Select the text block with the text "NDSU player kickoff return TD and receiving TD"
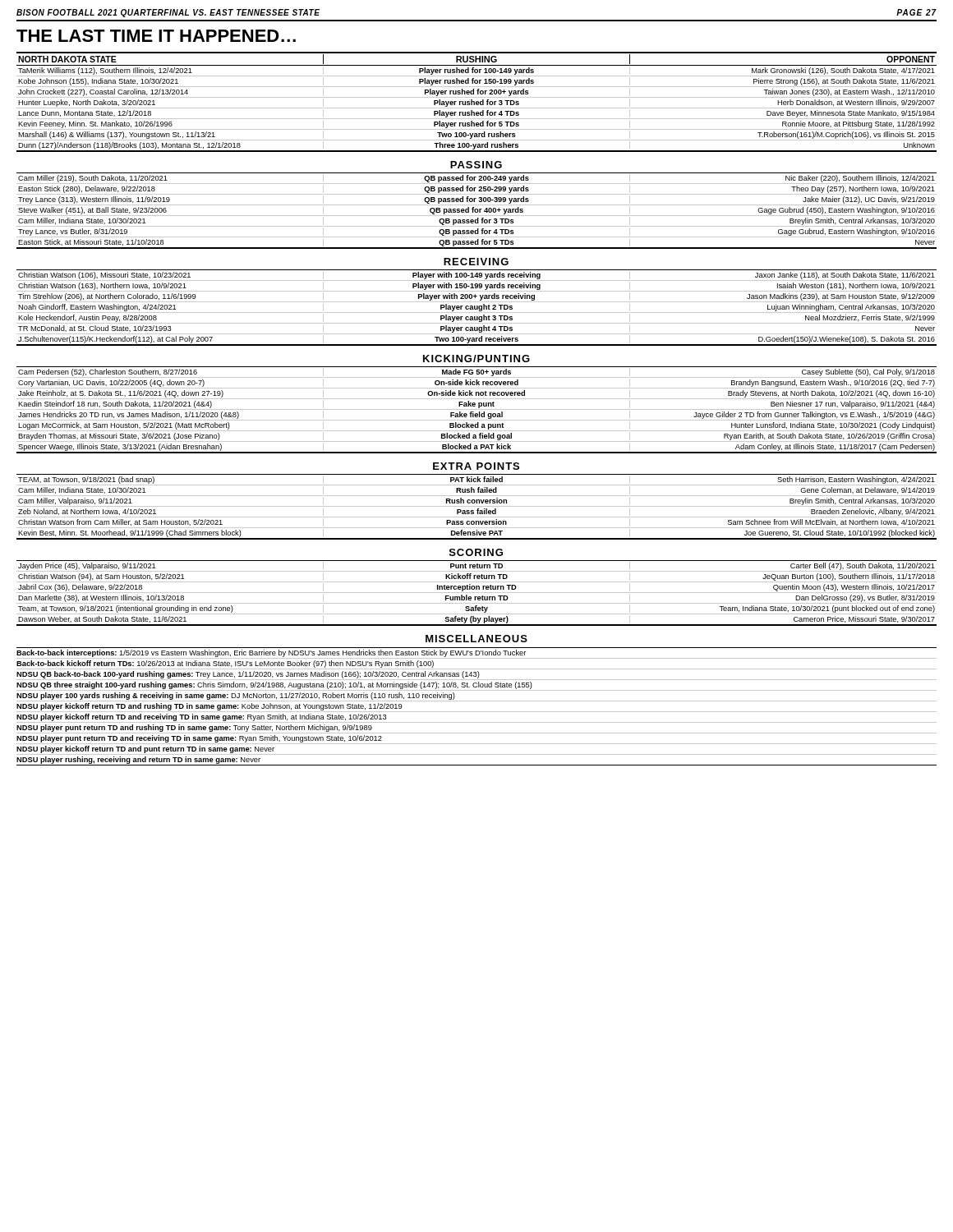Screen dimensions: 1232x953 [202, 717]
